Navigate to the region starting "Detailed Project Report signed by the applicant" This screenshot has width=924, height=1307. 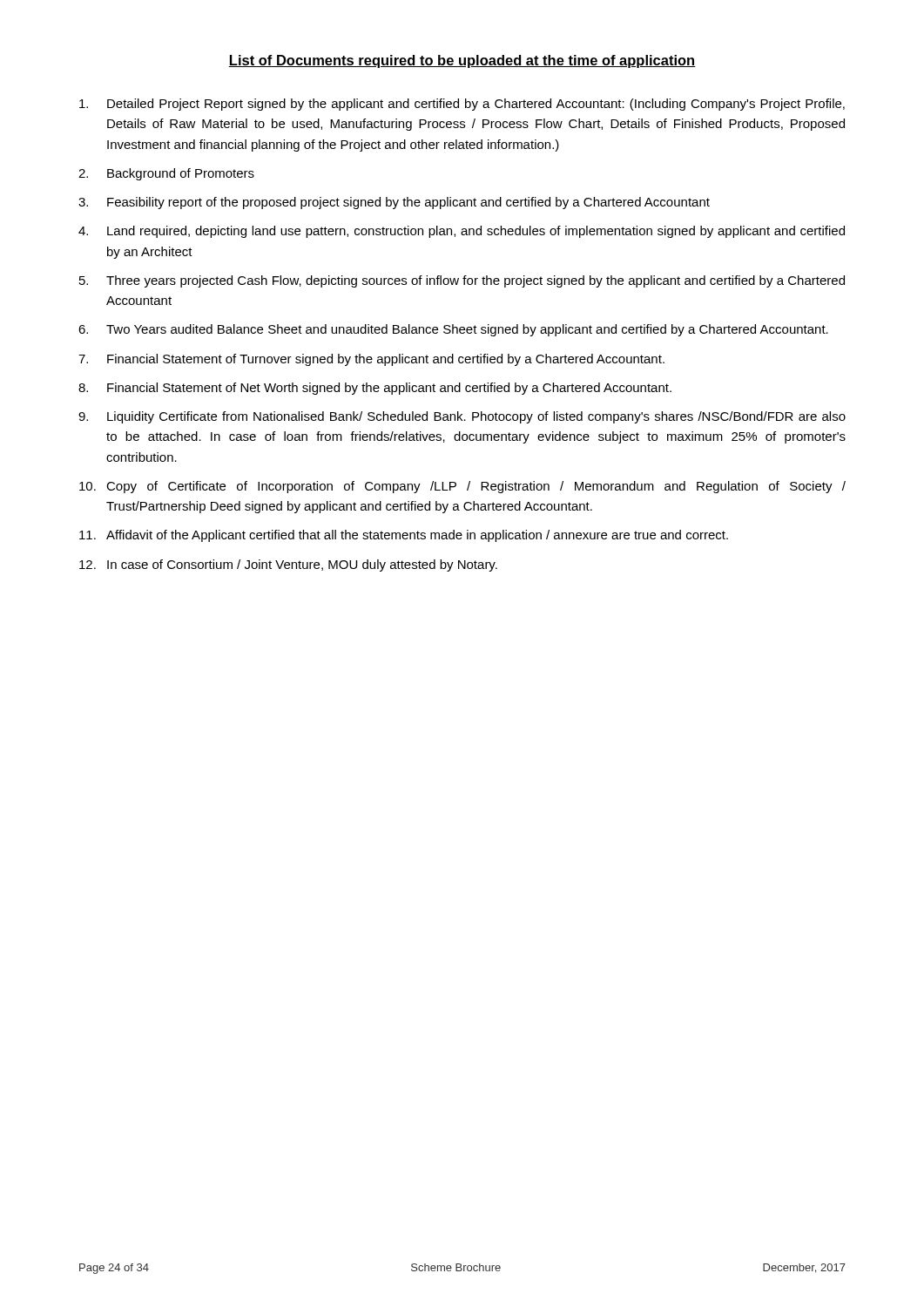coord(462,124)
